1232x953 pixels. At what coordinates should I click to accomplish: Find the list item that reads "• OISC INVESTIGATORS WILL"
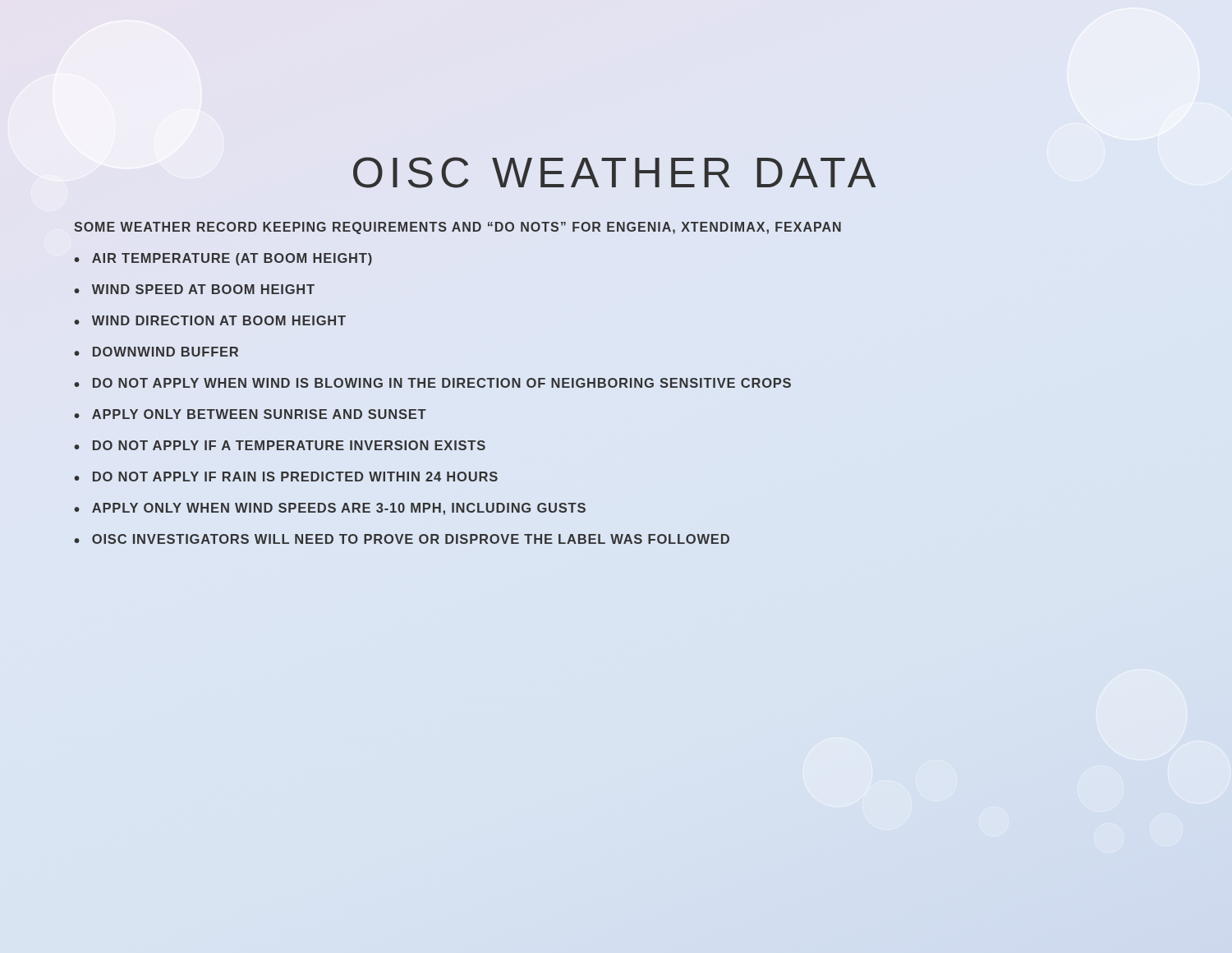pos(402,541)
